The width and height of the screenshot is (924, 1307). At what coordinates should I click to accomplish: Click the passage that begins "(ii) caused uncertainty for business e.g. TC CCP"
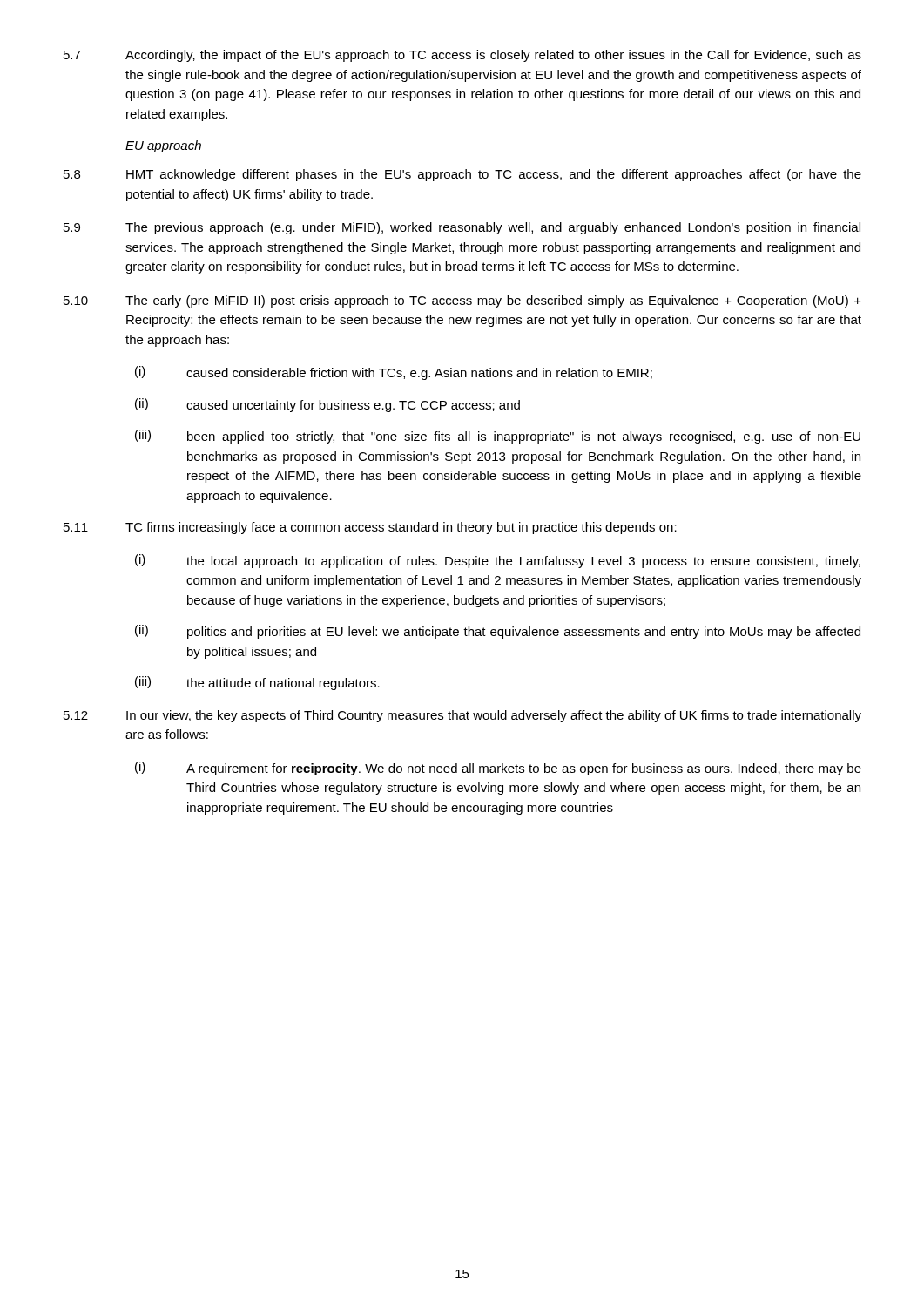pyautogui.click(x=493, y=405)
